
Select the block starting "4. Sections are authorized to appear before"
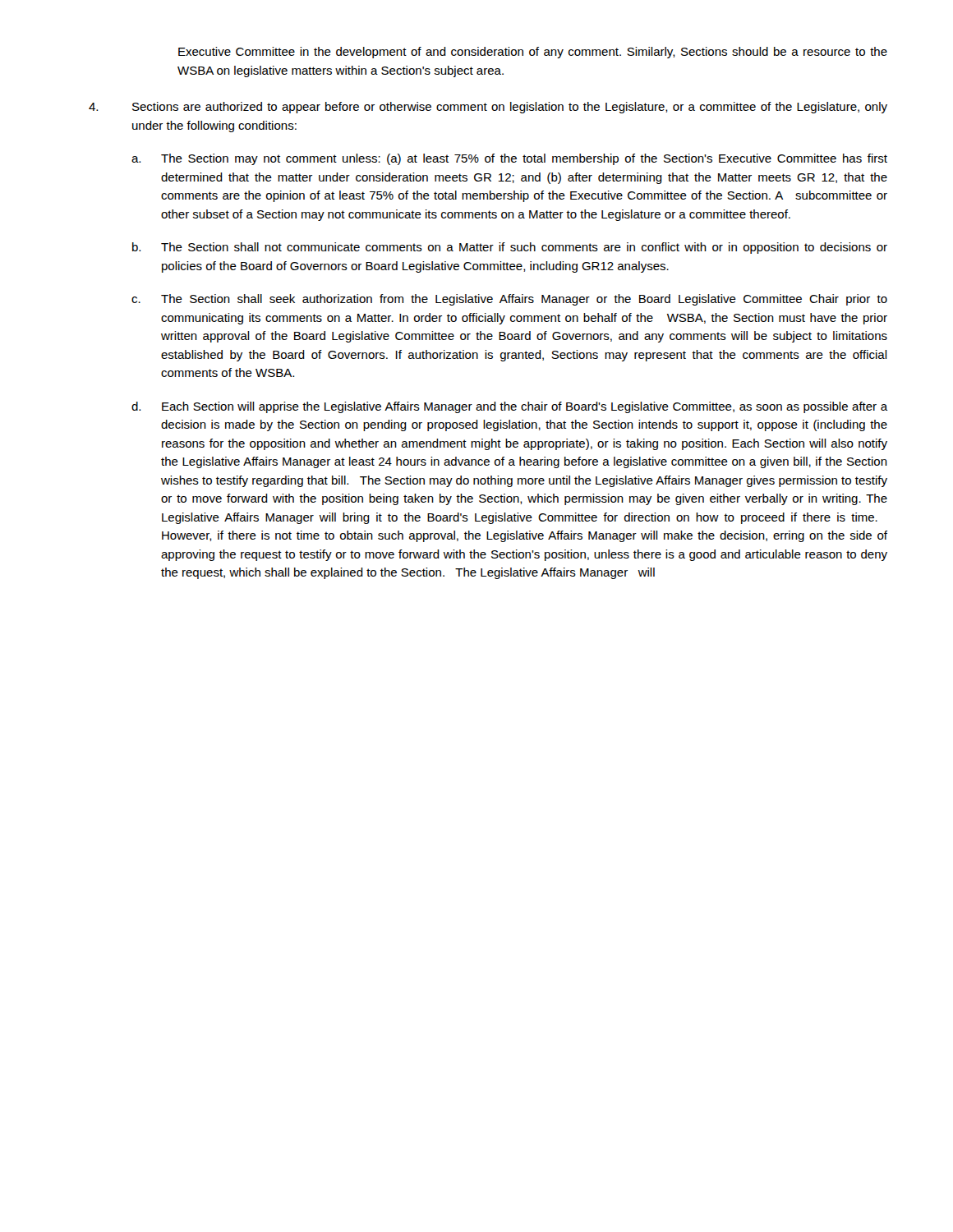(488, 116)
